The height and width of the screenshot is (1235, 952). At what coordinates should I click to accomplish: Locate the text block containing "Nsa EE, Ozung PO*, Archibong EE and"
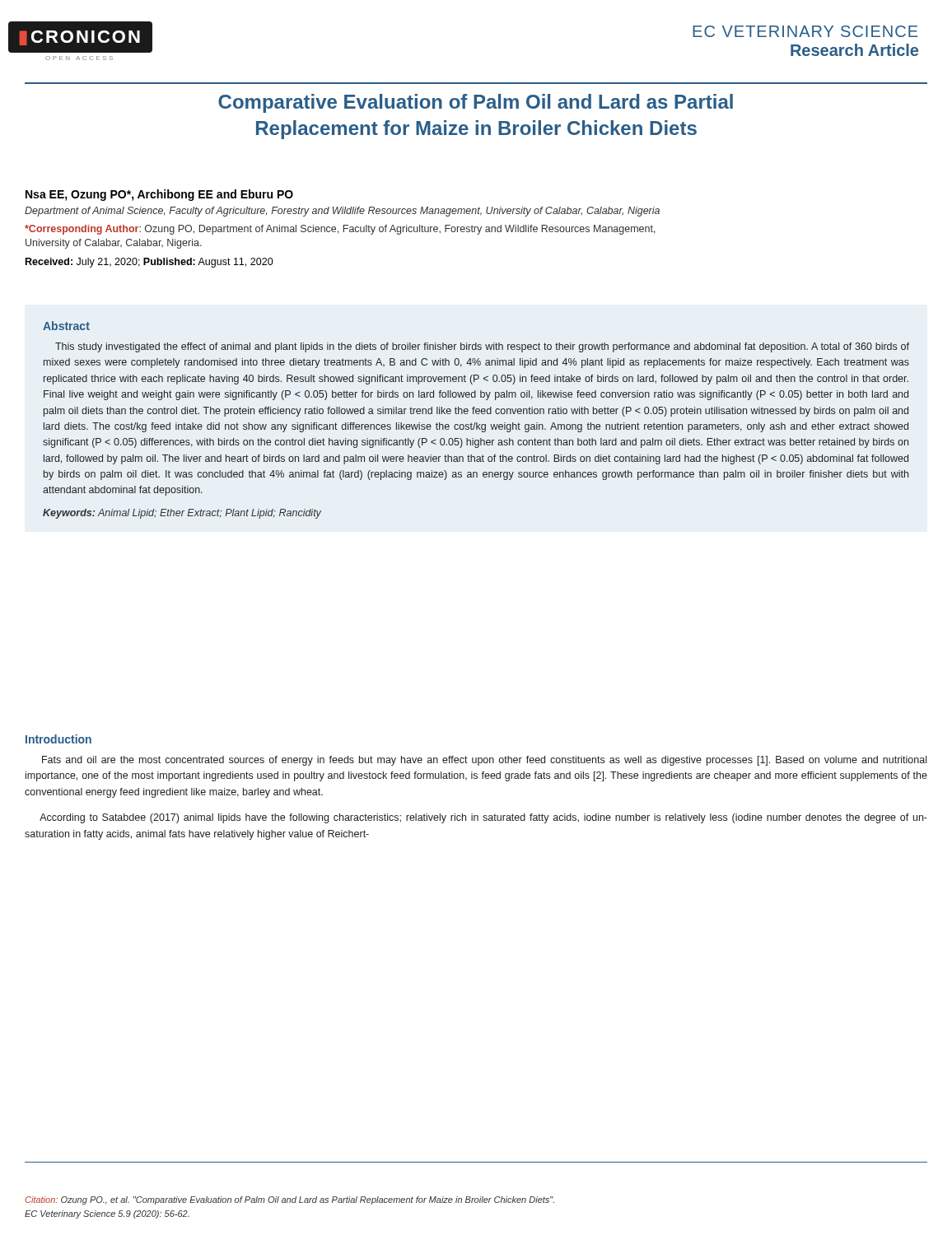tap(159, 194)
